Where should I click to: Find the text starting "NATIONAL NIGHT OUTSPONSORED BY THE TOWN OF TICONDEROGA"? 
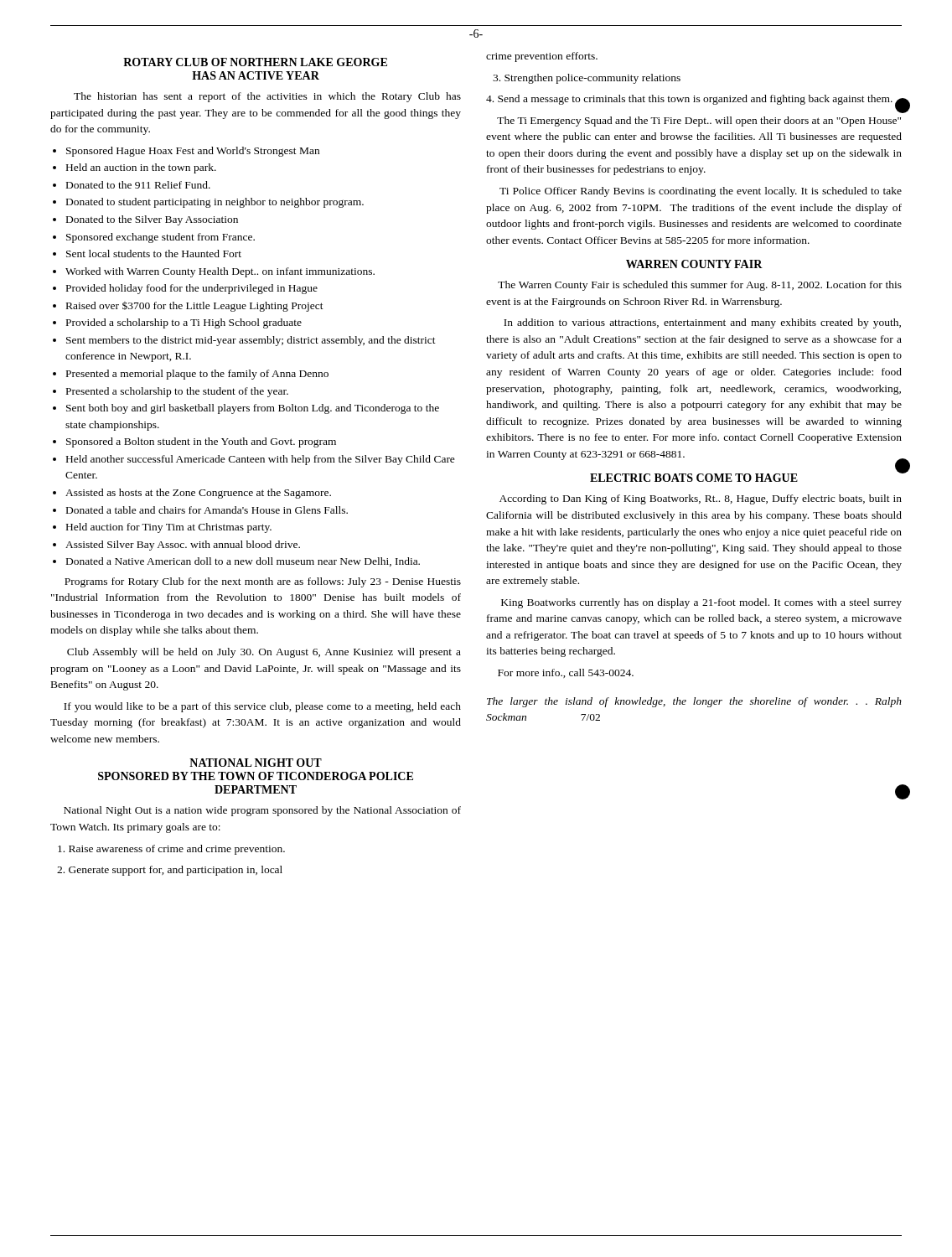tap(256, 777)
